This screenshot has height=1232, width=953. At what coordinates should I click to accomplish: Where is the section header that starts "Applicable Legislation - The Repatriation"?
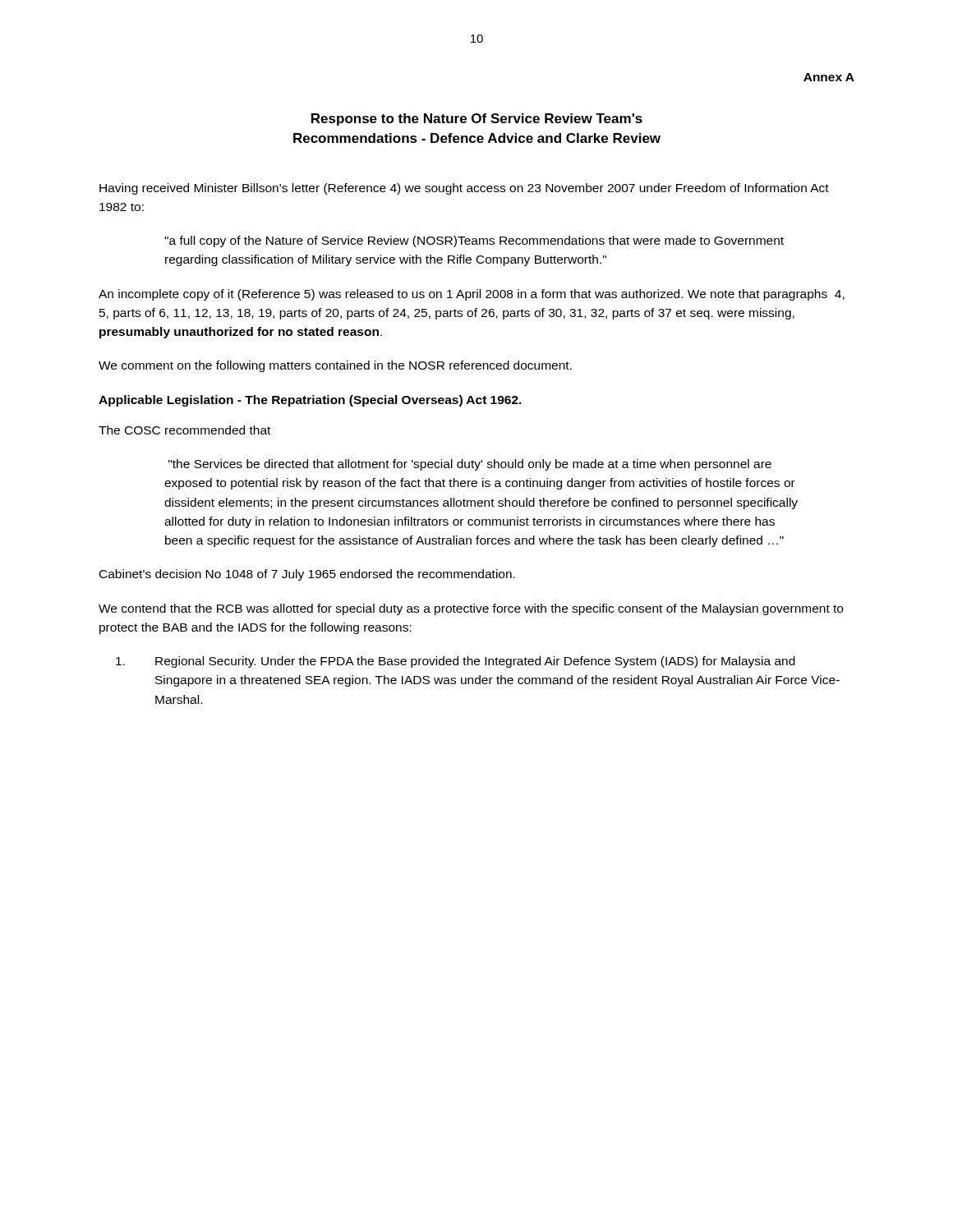[x=310, y=399]
